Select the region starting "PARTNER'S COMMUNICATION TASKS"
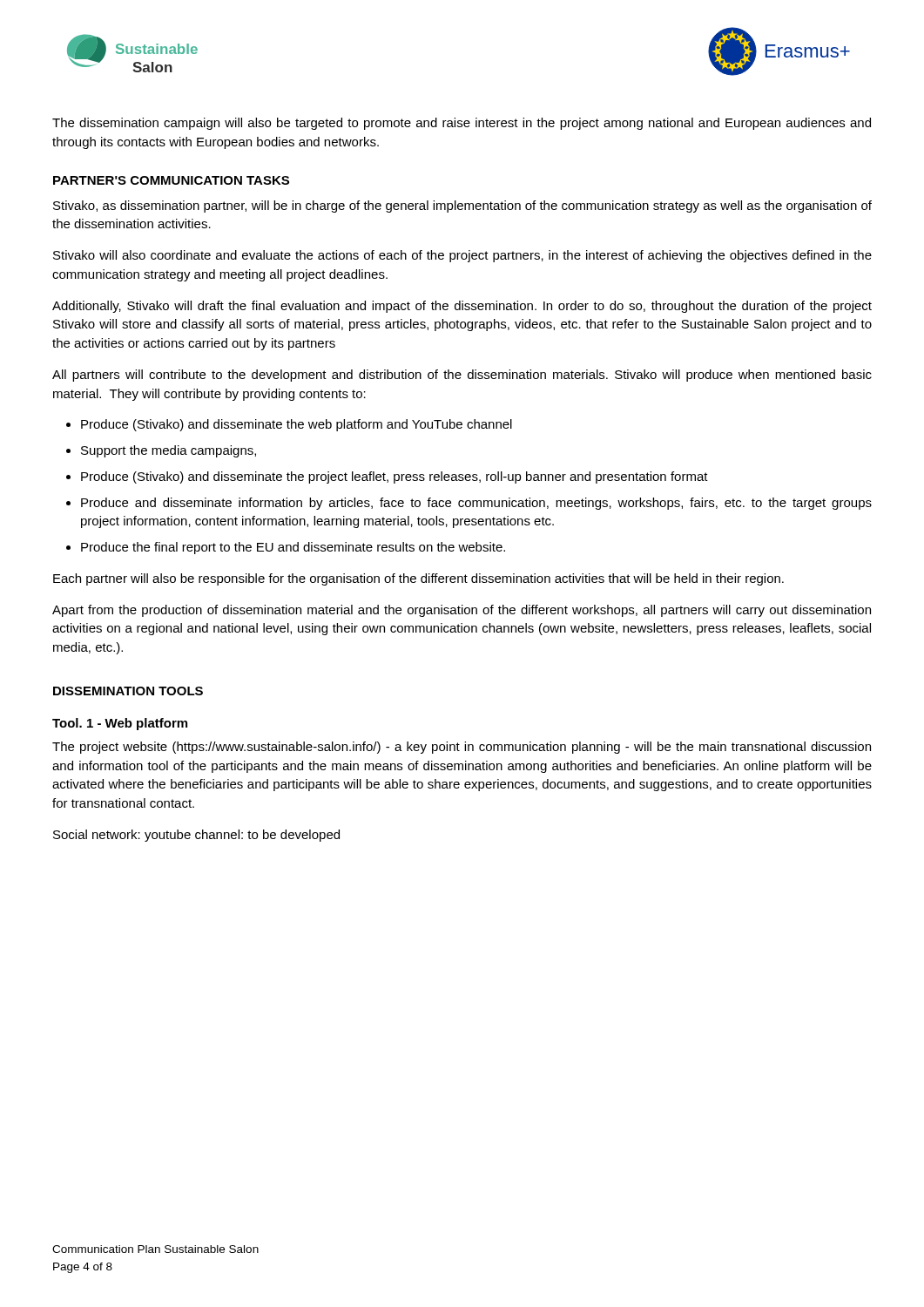This screenshot has height=1307, width=924. (171, 180)
